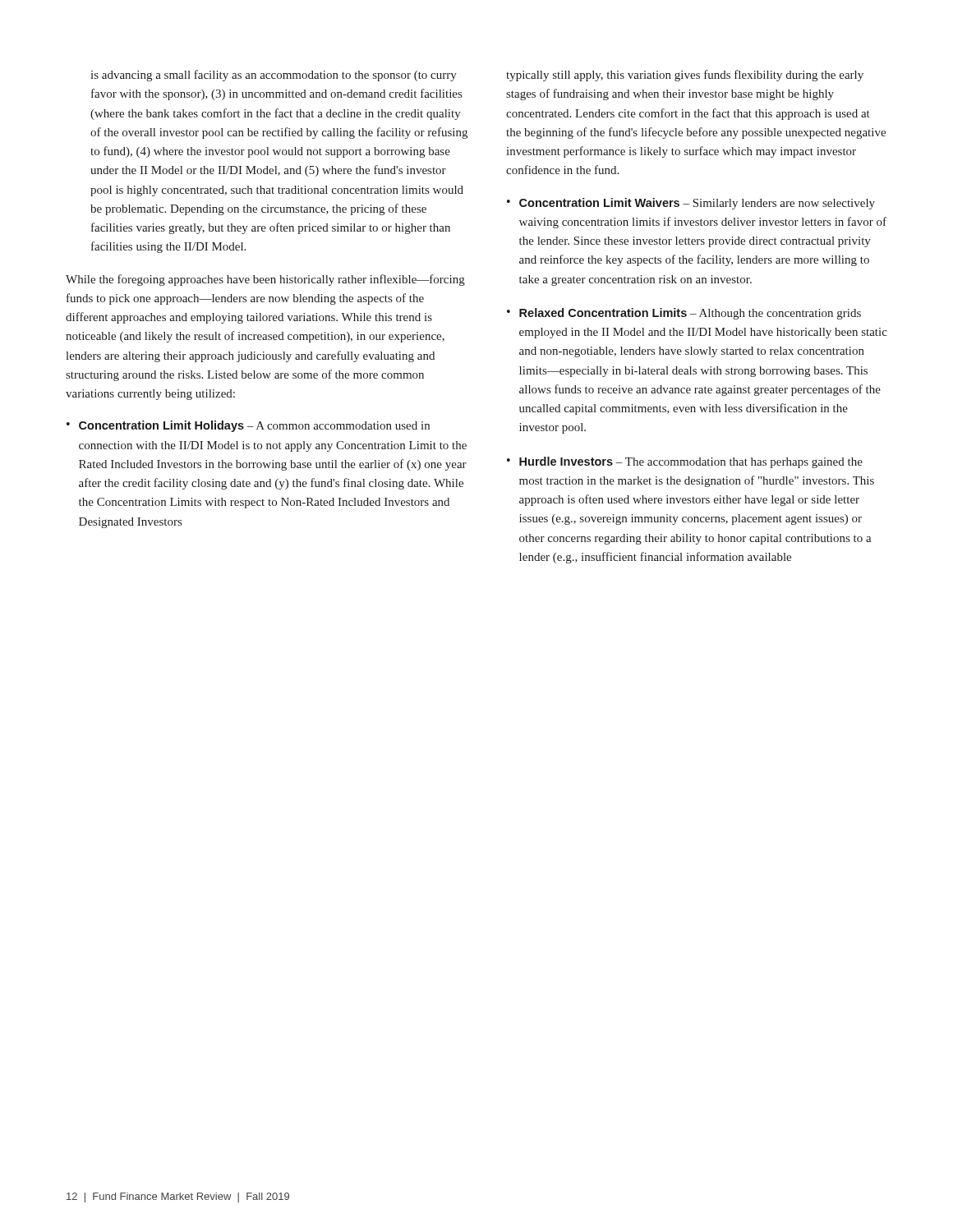
Task: Click on the list item containing "• Concentration Limit Holidays"
Action: (267, 474)
